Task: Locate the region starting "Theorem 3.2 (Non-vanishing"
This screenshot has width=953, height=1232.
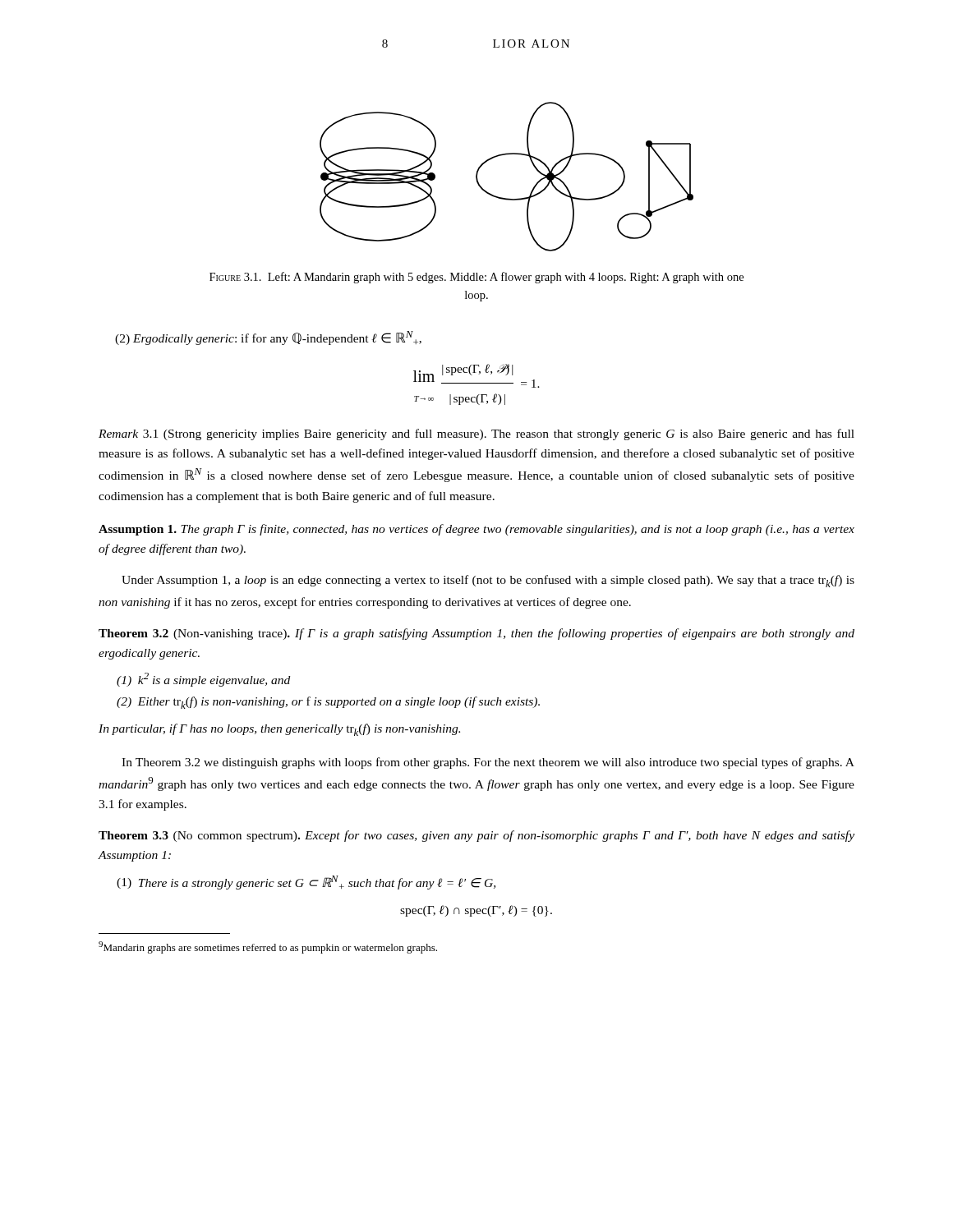Action: [x=476, y=643]
